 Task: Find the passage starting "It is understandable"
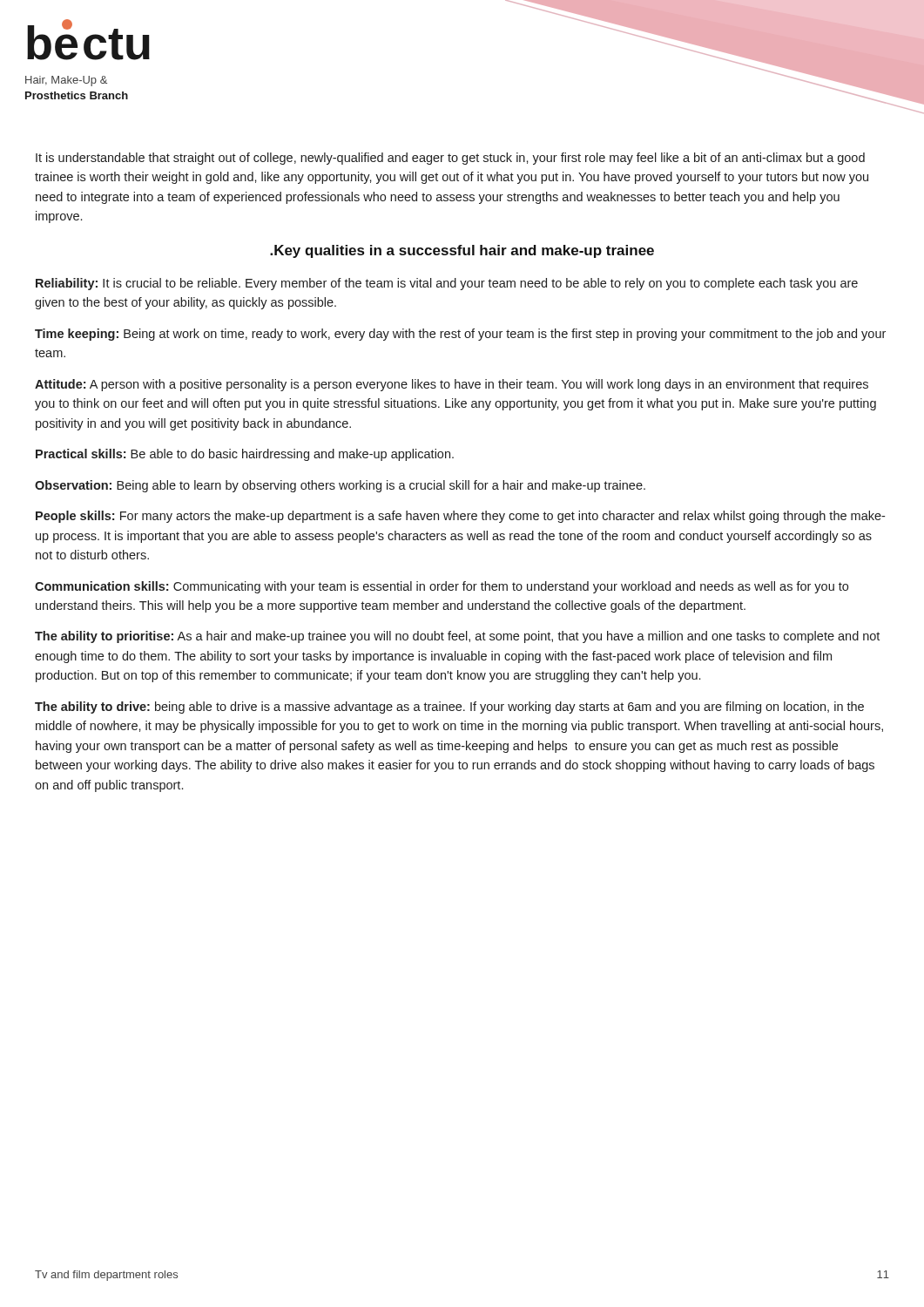[452, 187]
